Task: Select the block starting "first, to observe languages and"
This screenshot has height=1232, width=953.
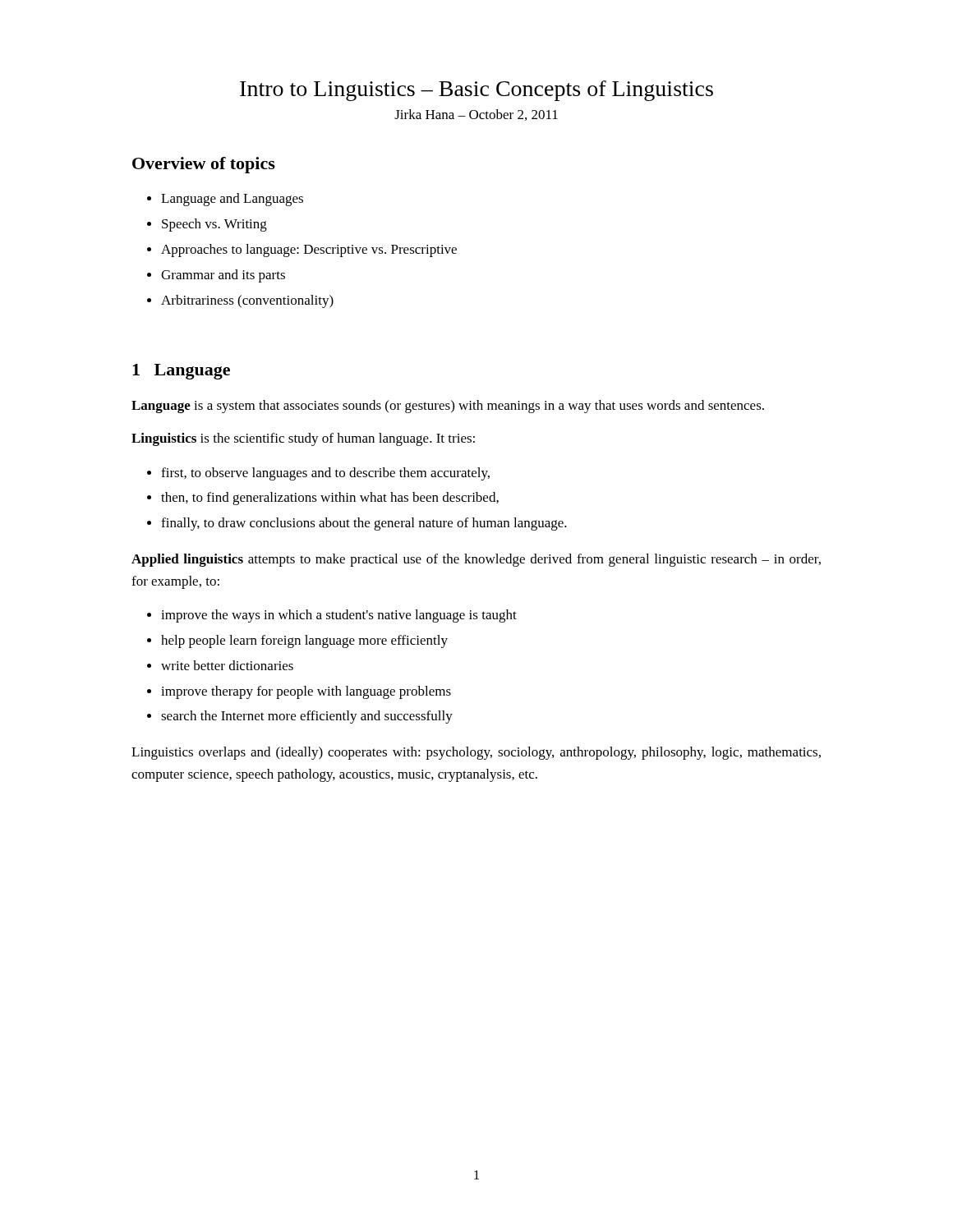Action: [326, 472]
